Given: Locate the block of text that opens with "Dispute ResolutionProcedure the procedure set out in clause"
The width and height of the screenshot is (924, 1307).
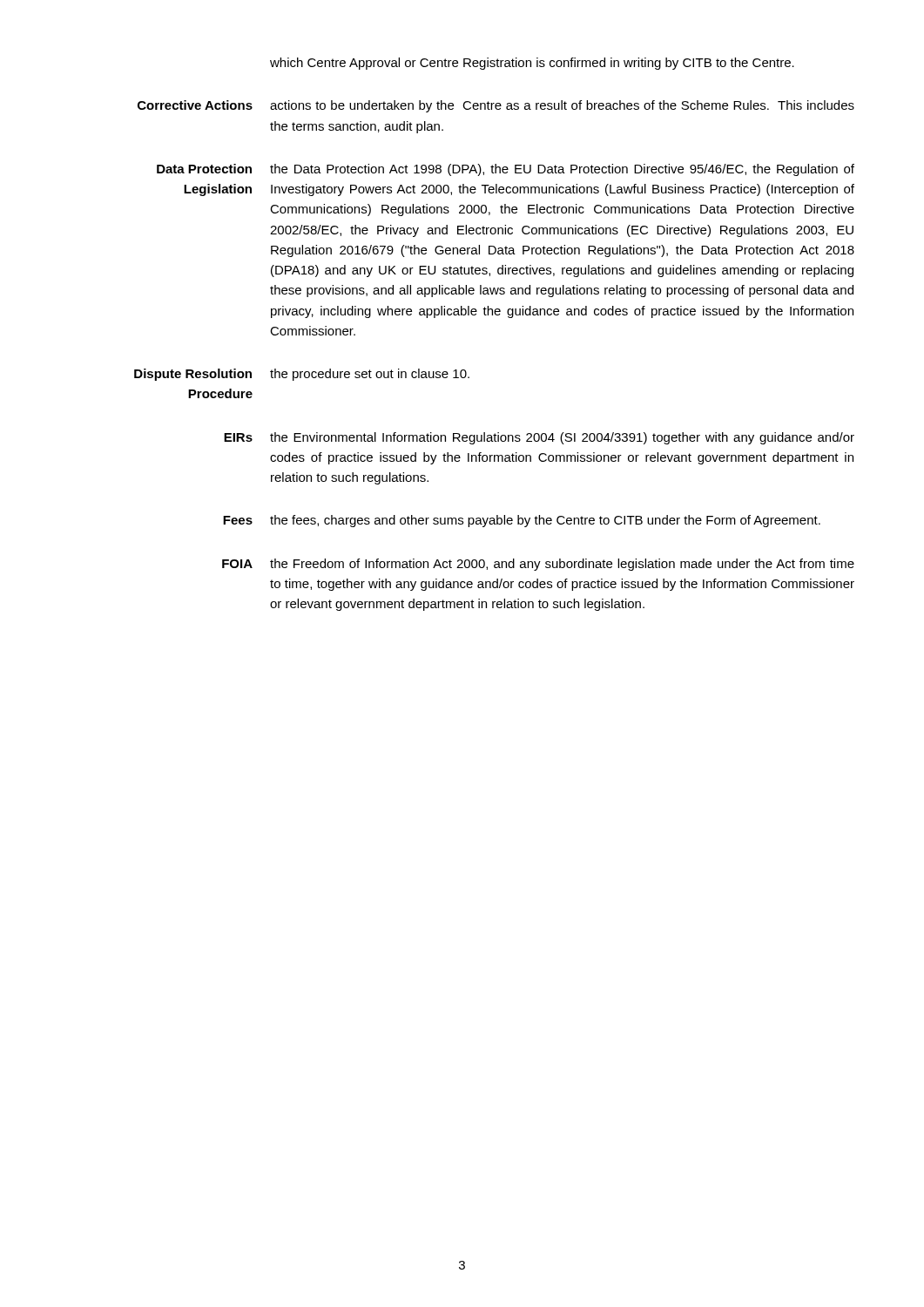Looking at the screenshot, I should pyautogui.click(x=462, y=384).
